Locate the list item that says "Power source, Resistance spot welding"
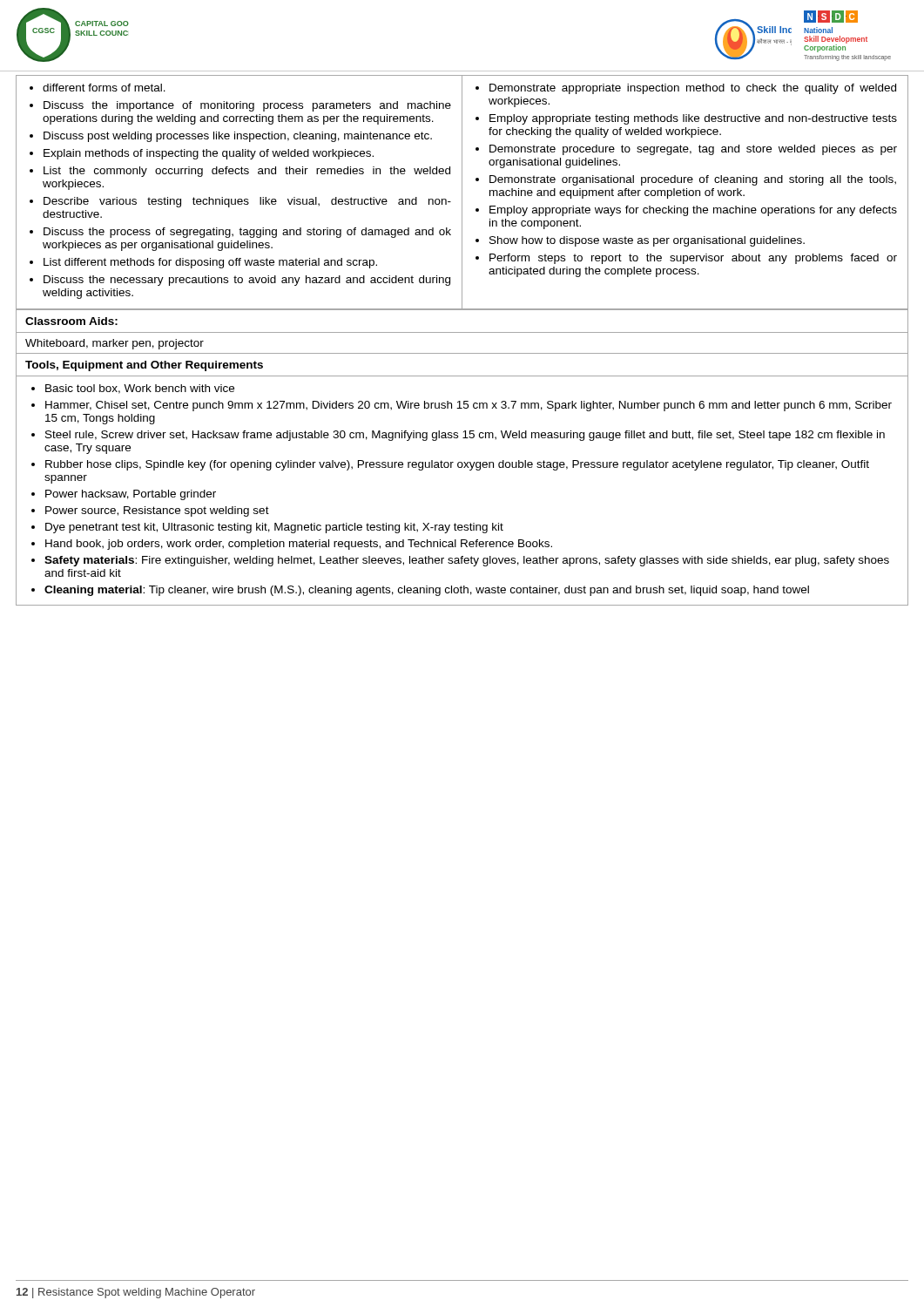The height and width of the screenshot is (1307, 924). tap(157, 510)
